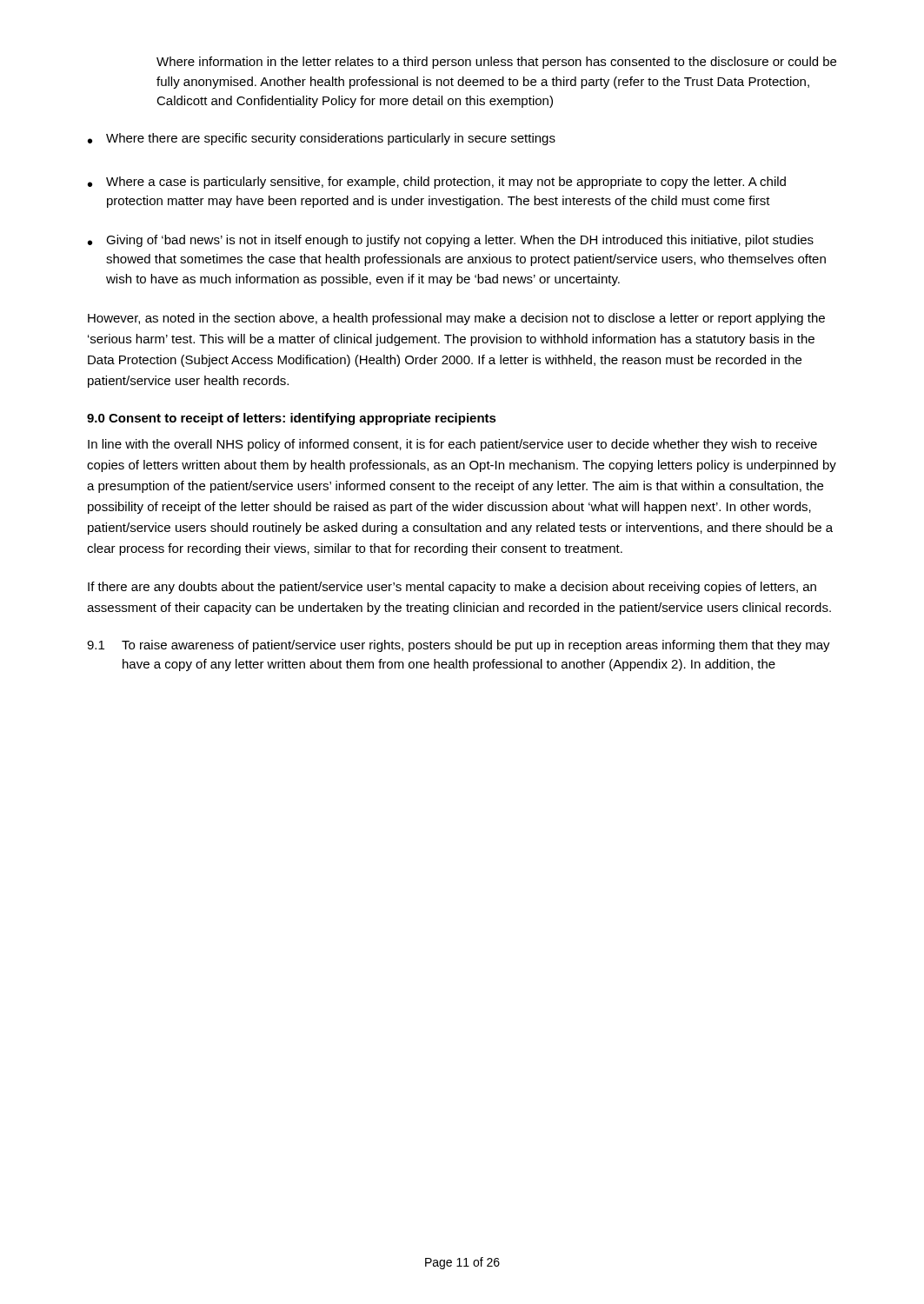Select the list item containing "• Where there are specific security considerations"
Screen dimensions: 1304x924
click(x=462, y=140)
